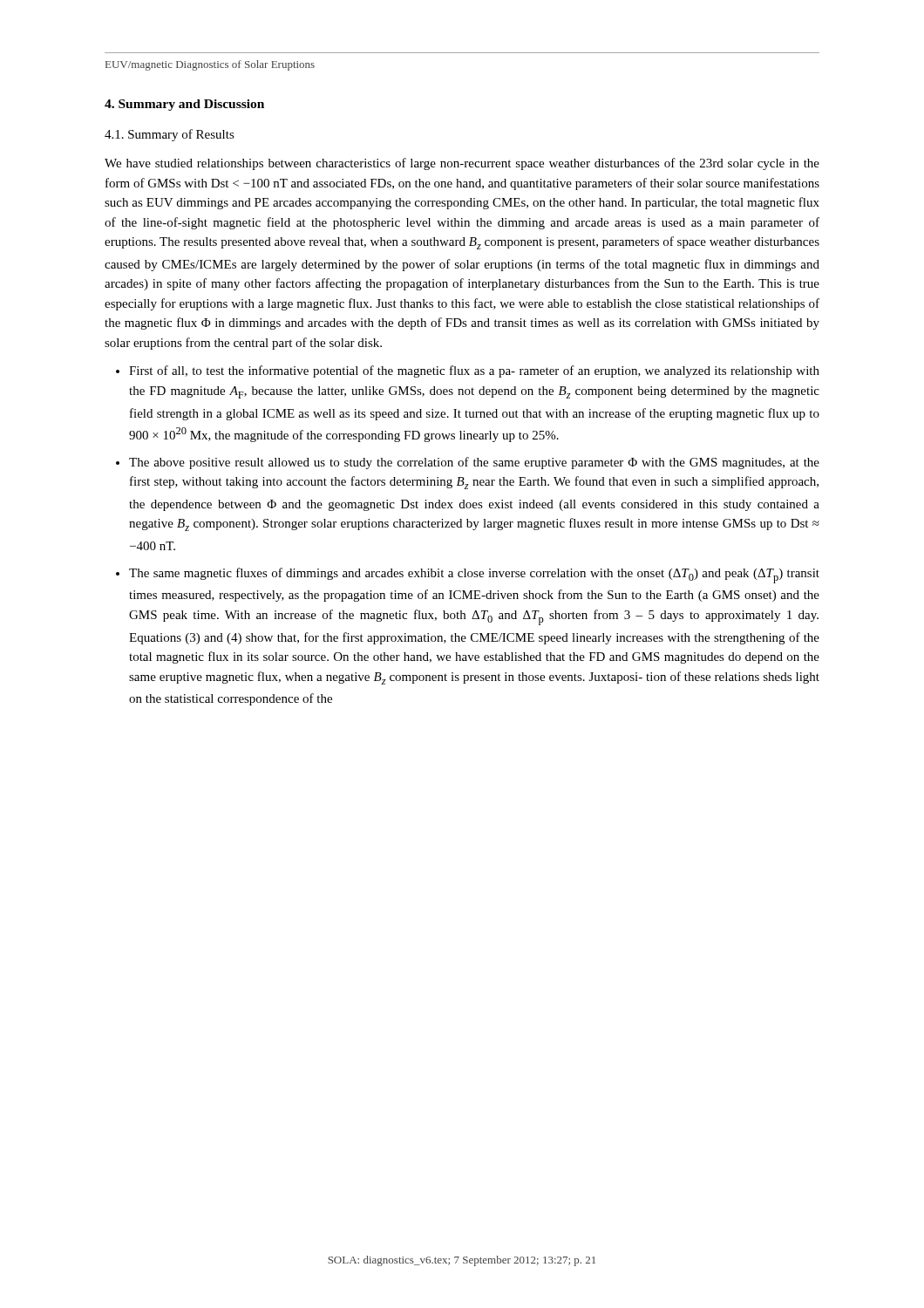This screenshot has height=1308, width=924.
Task: Where is the passage that starts "We have studied relationships between characteristics"?
Action: [462, 253]
